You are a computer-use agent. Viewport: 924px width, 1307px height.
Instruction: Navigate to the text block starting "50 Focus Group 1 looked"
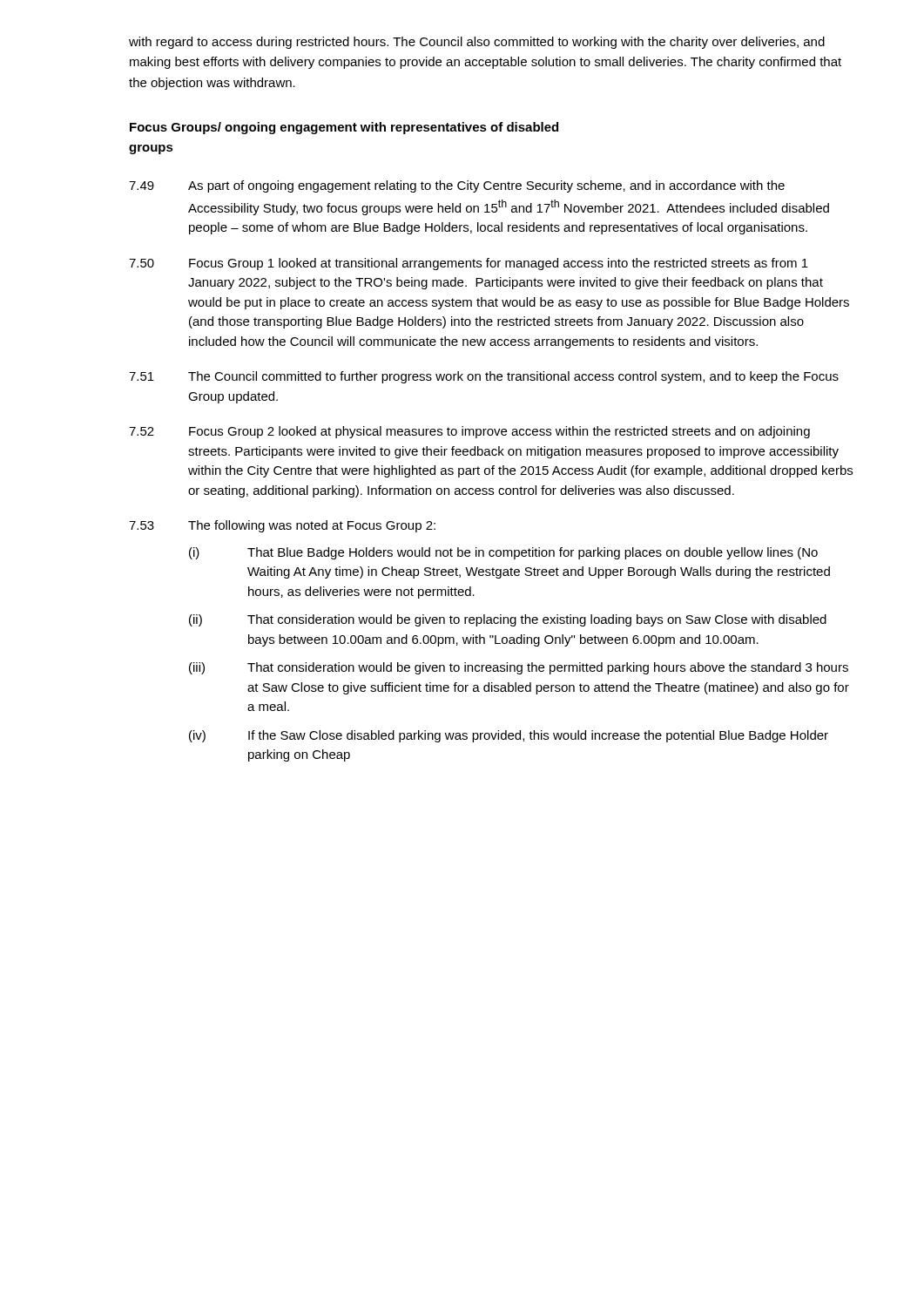click(x=492, y=302)
